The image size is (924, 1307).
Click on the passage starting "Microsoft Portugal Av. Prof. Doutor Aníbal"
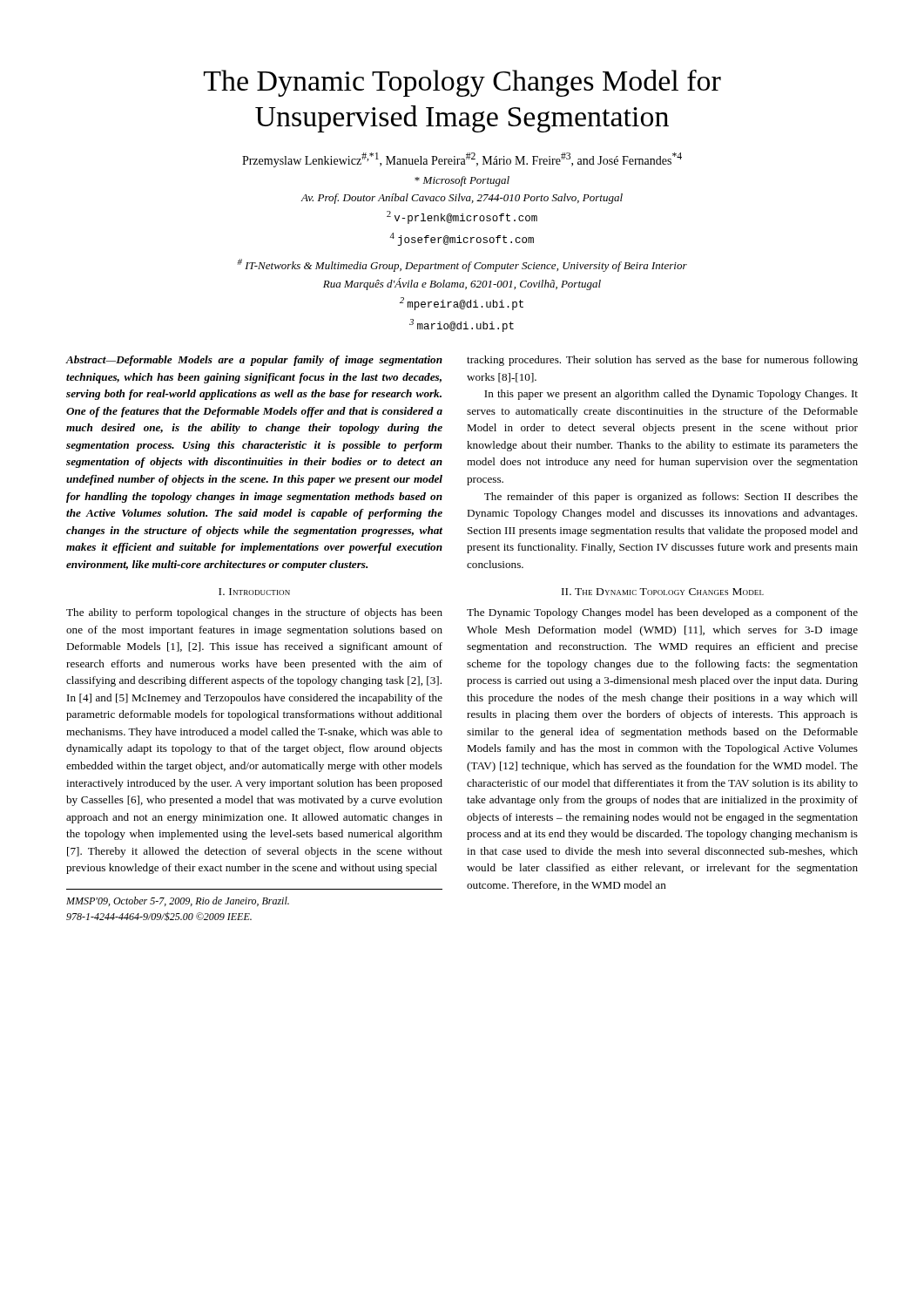point(462,210)
